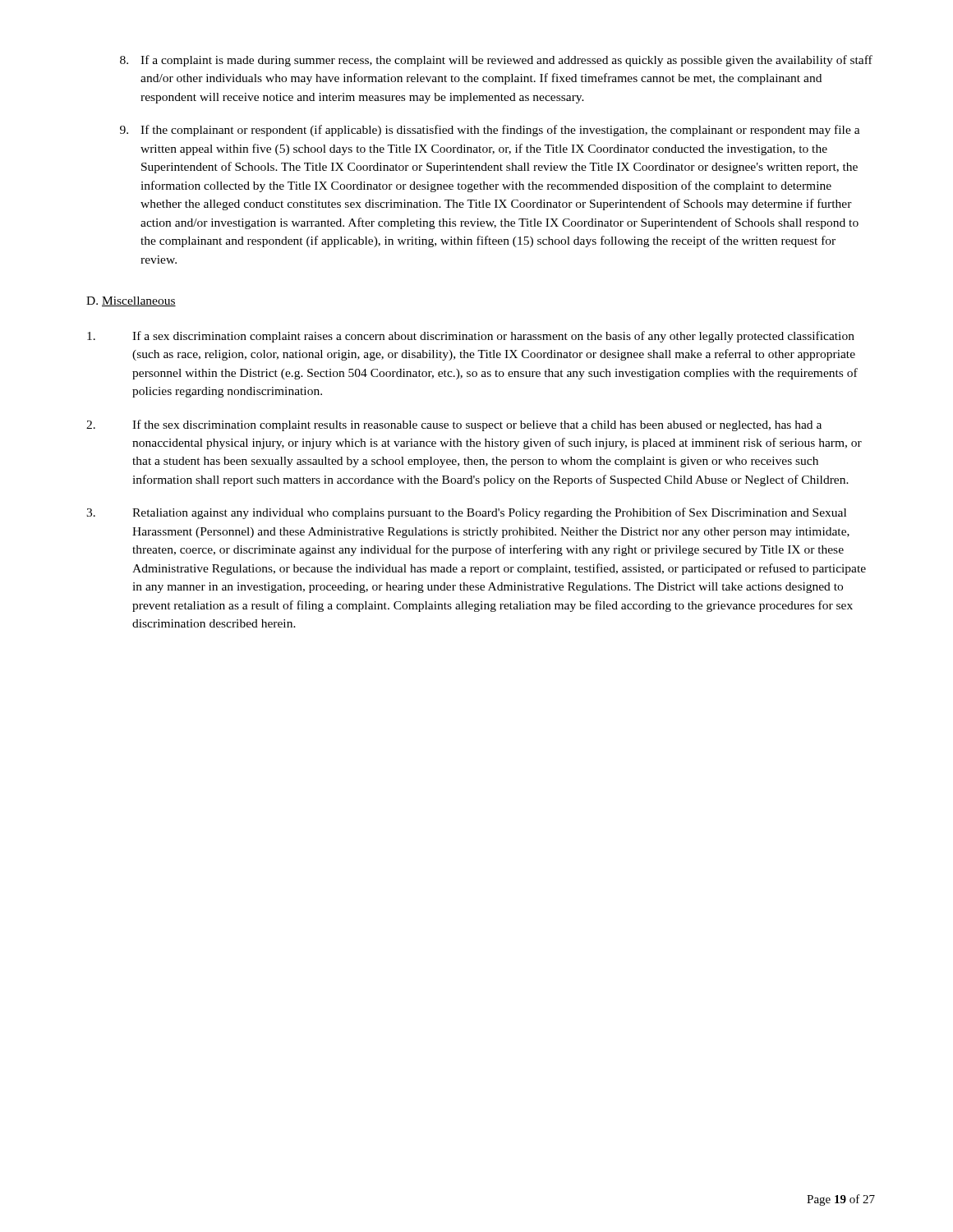Find the region starting "If a sex discrimination complaint"

click(x=481, y=364)
